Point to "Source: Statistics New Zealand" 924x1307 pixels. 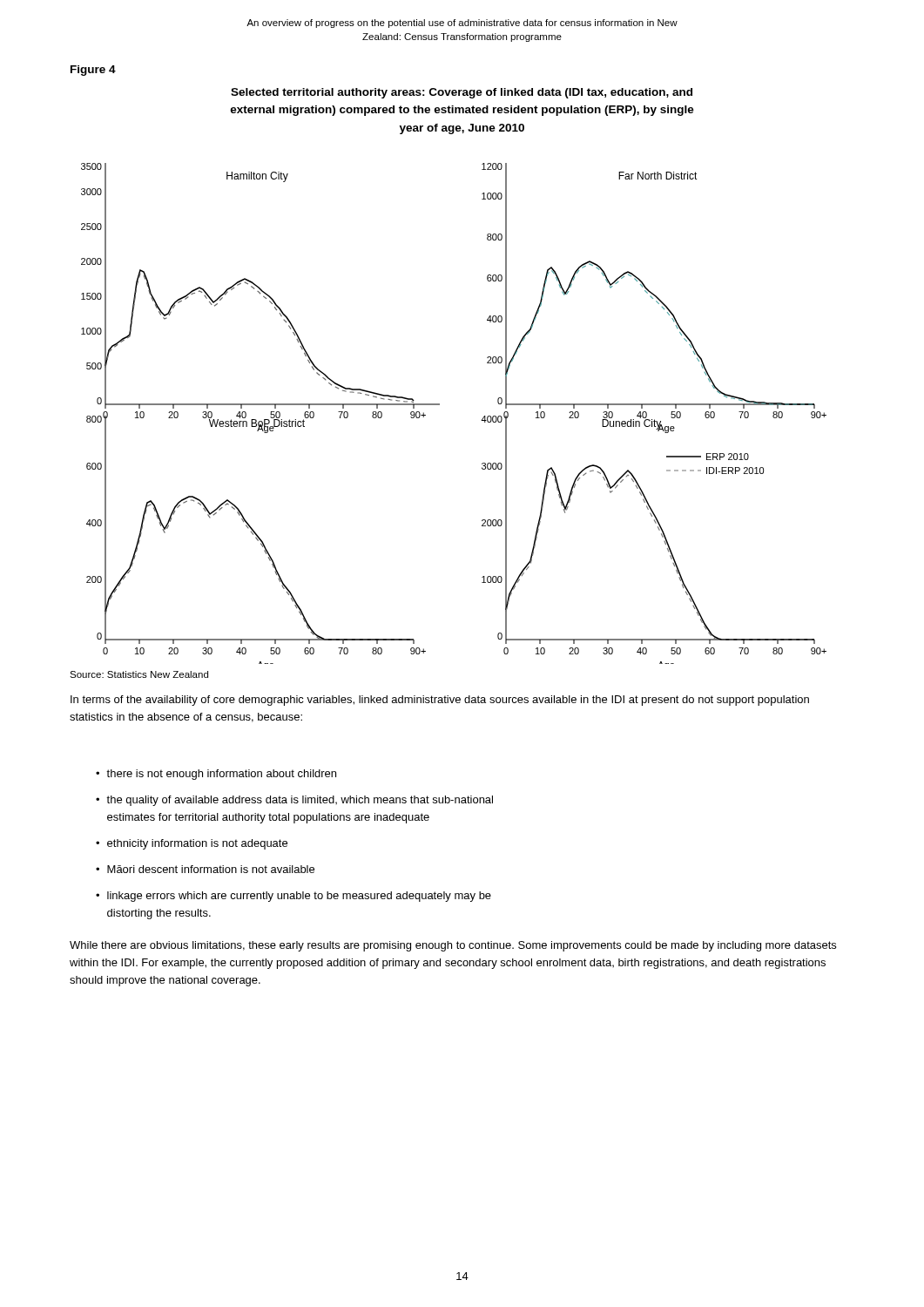(139, 674)
